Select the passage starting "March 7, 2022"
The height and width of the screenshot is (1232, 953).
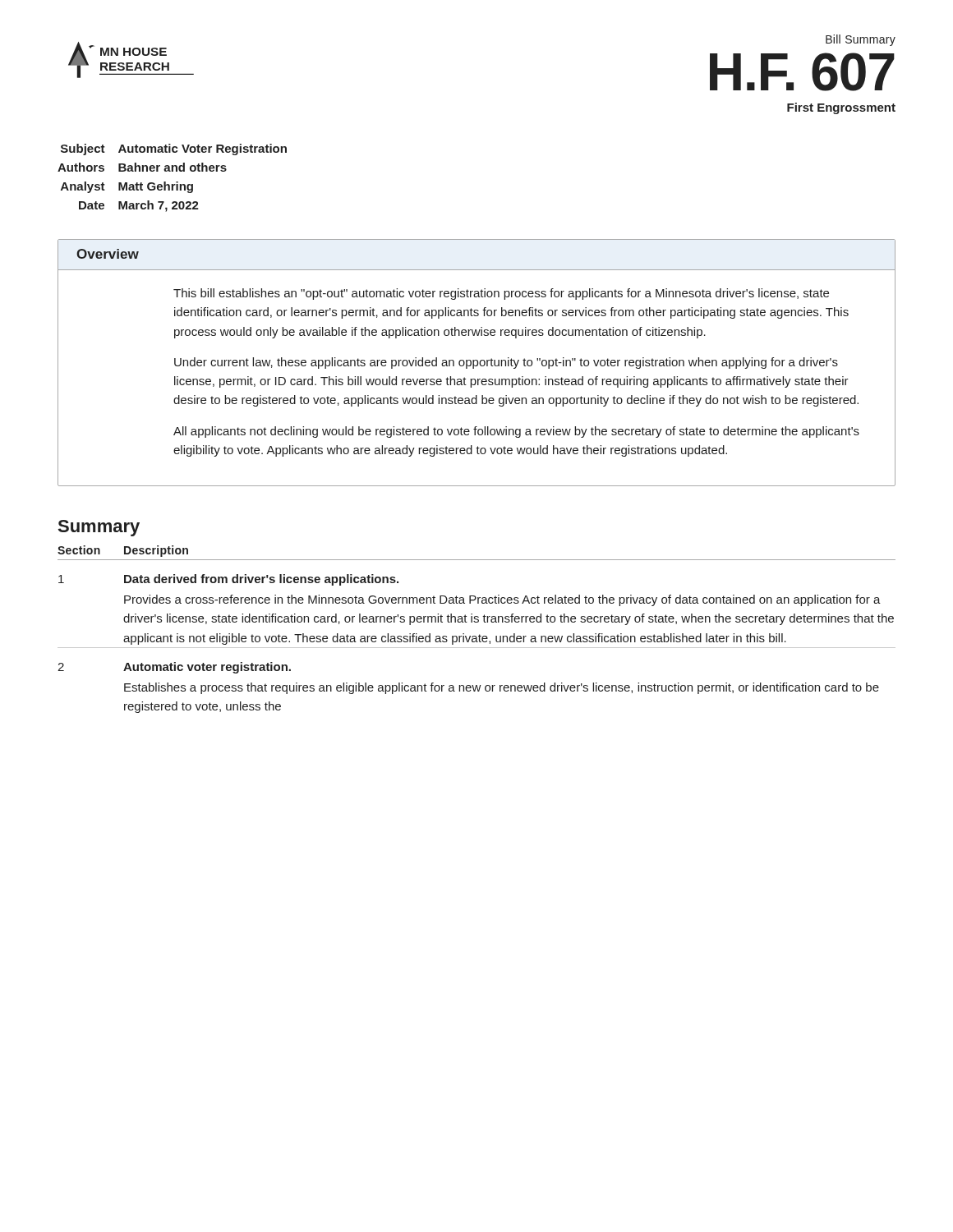point(158,205)
